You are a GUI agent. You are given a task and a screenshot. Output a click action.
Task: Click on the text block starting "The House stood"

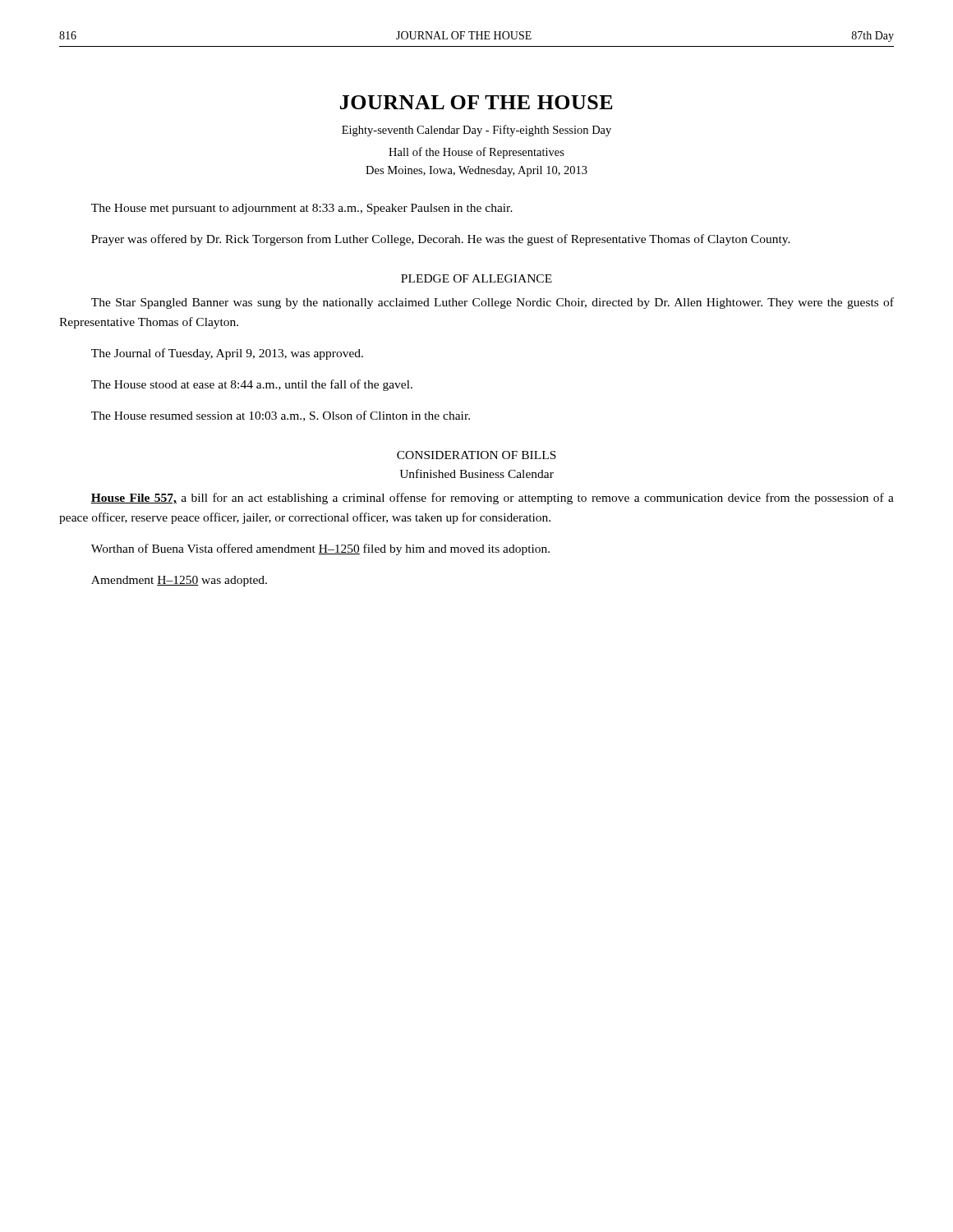252,384
